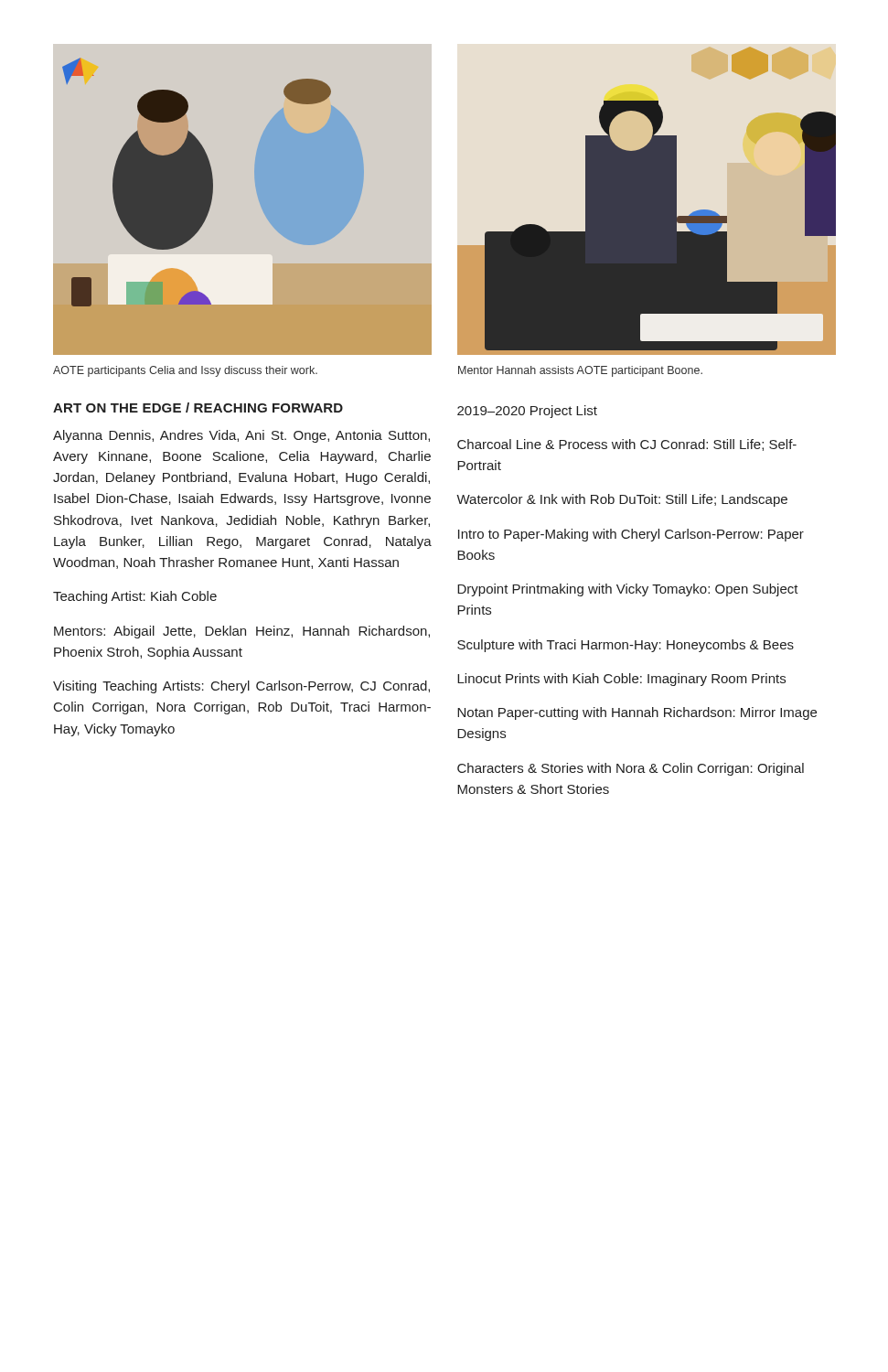Find the caption that says "Mentor Hannah assists AOTE participant"
Screen dimensions: 1372x888
(580, 370)
